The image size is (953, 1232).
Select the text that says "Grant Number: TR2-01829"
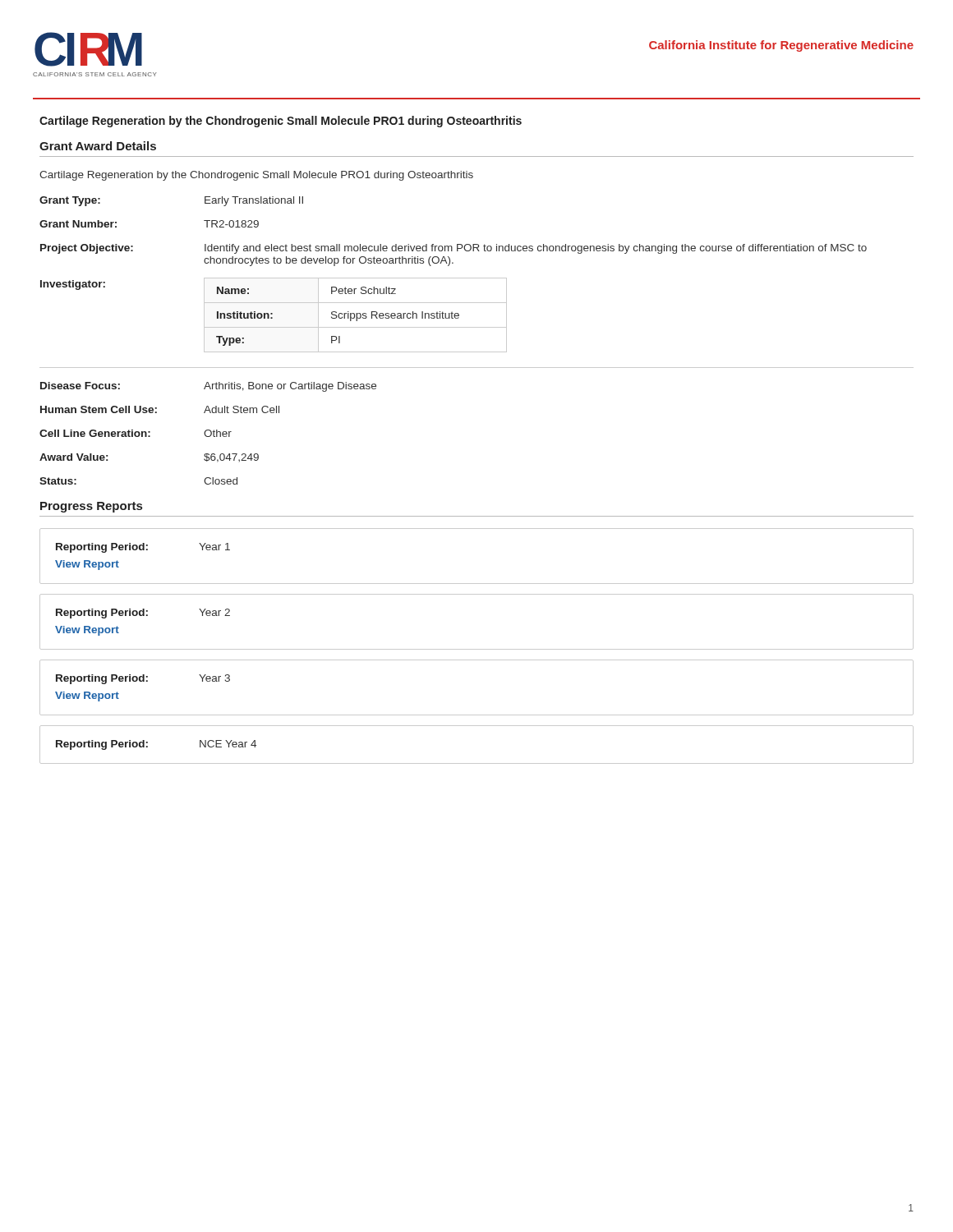coord(76,224)
